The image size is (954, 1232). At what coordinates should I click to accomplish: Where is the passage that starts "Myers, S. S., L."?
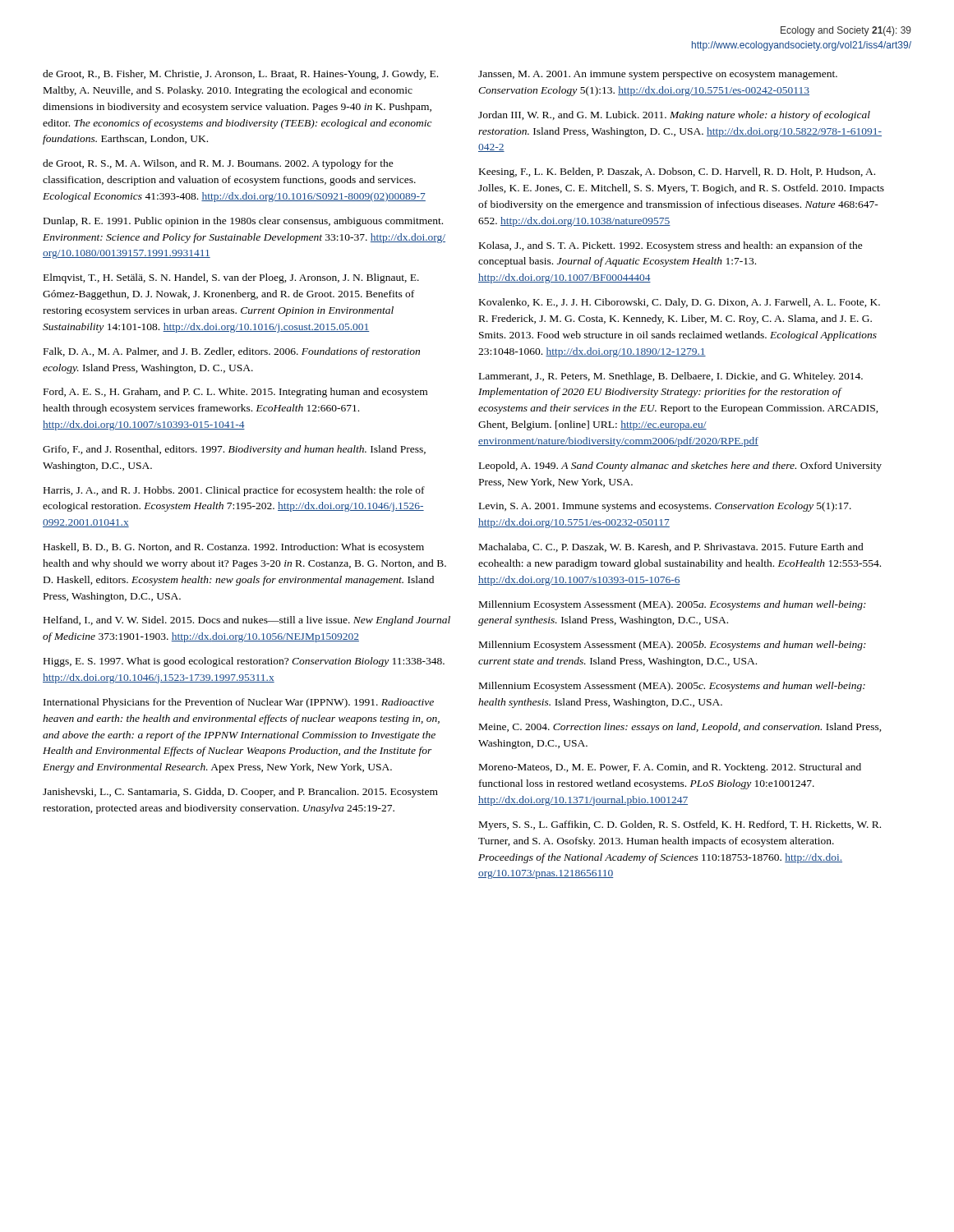[680, 849]
